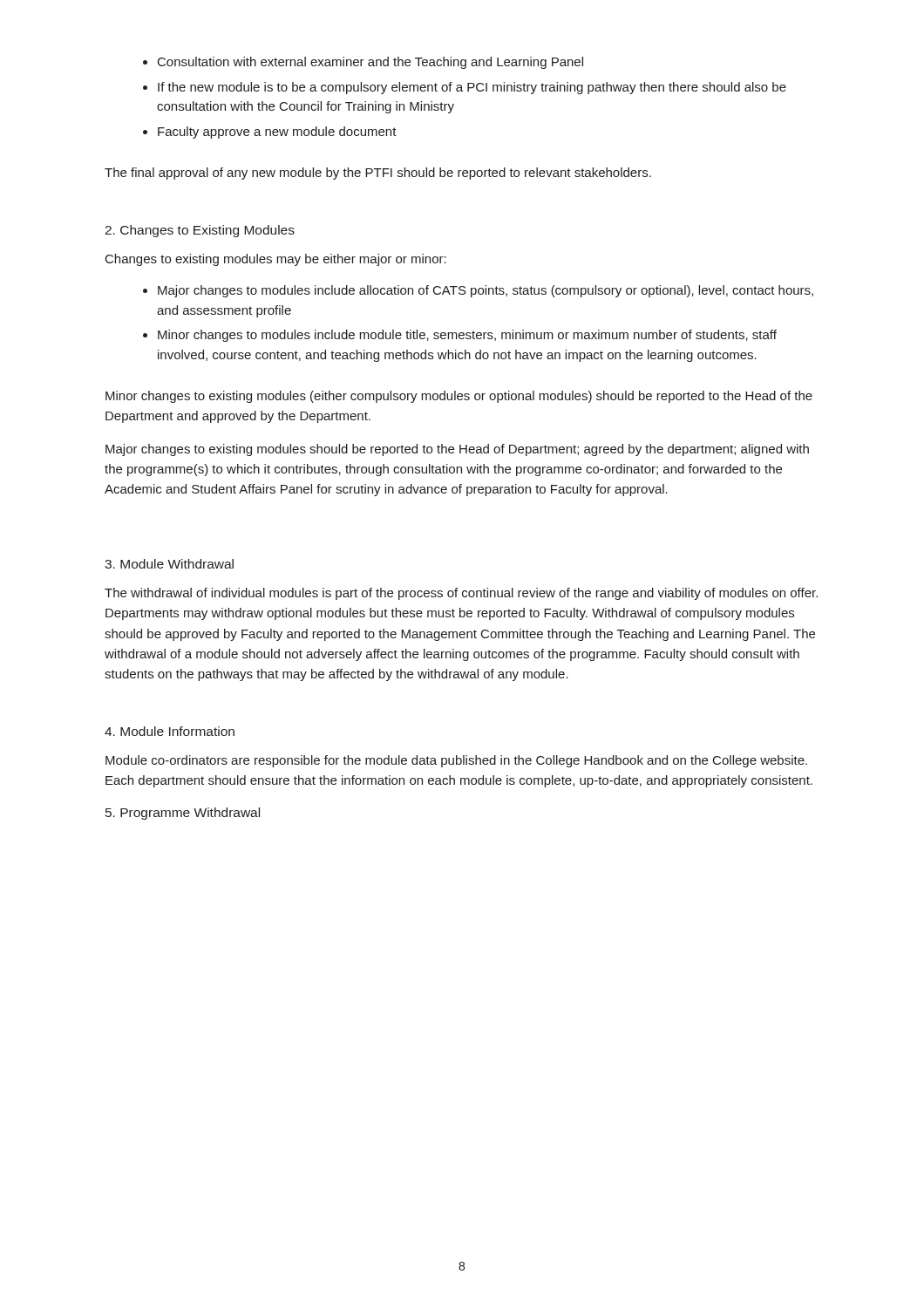The width and height of the screenshot is (924, 1308).
Task: Select the element starting "4. Module Information"
Action: click(x=170, y=731)
